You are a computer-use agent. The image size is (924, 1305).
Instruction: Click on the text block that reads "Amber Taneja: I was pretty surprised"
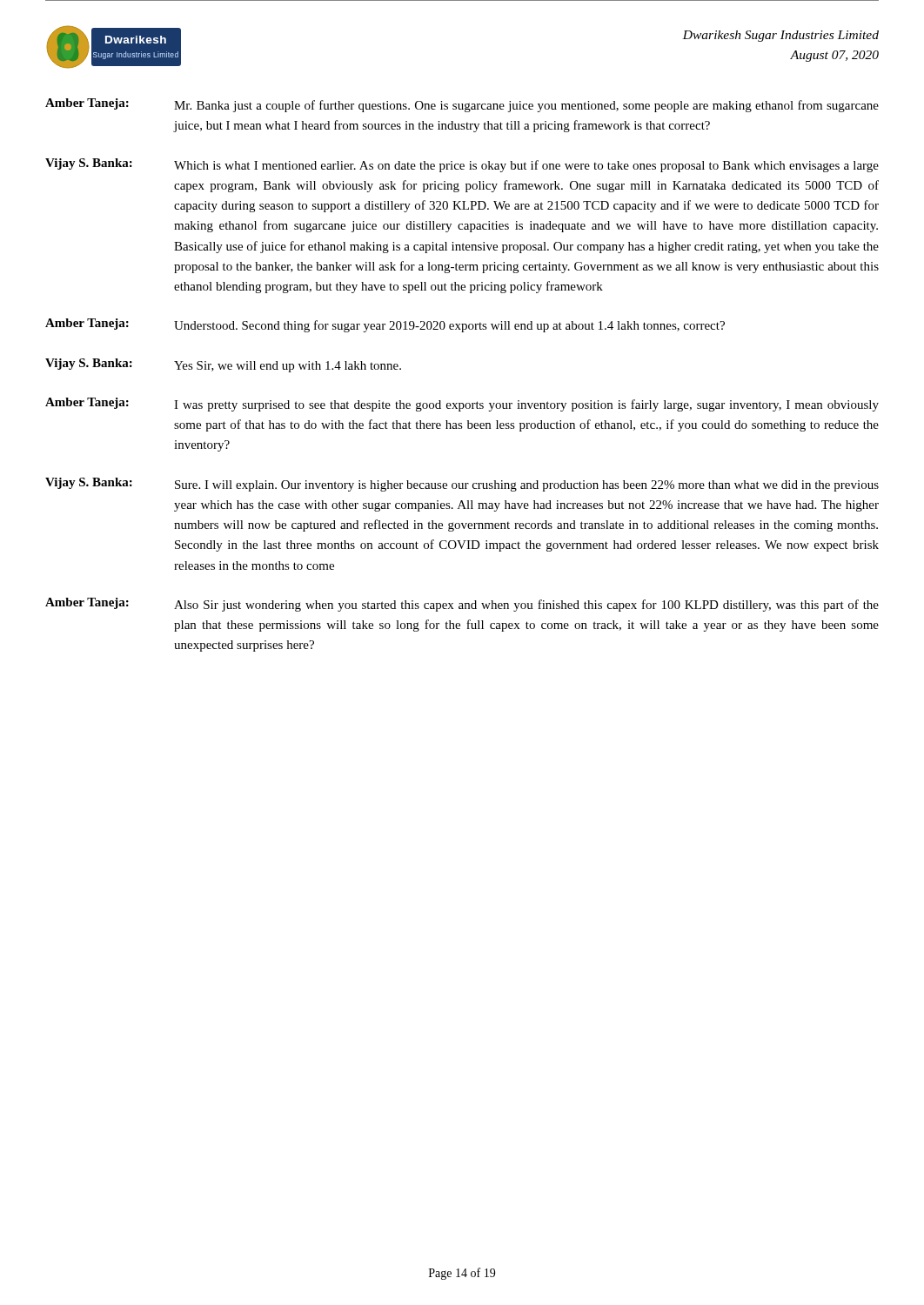462,425
